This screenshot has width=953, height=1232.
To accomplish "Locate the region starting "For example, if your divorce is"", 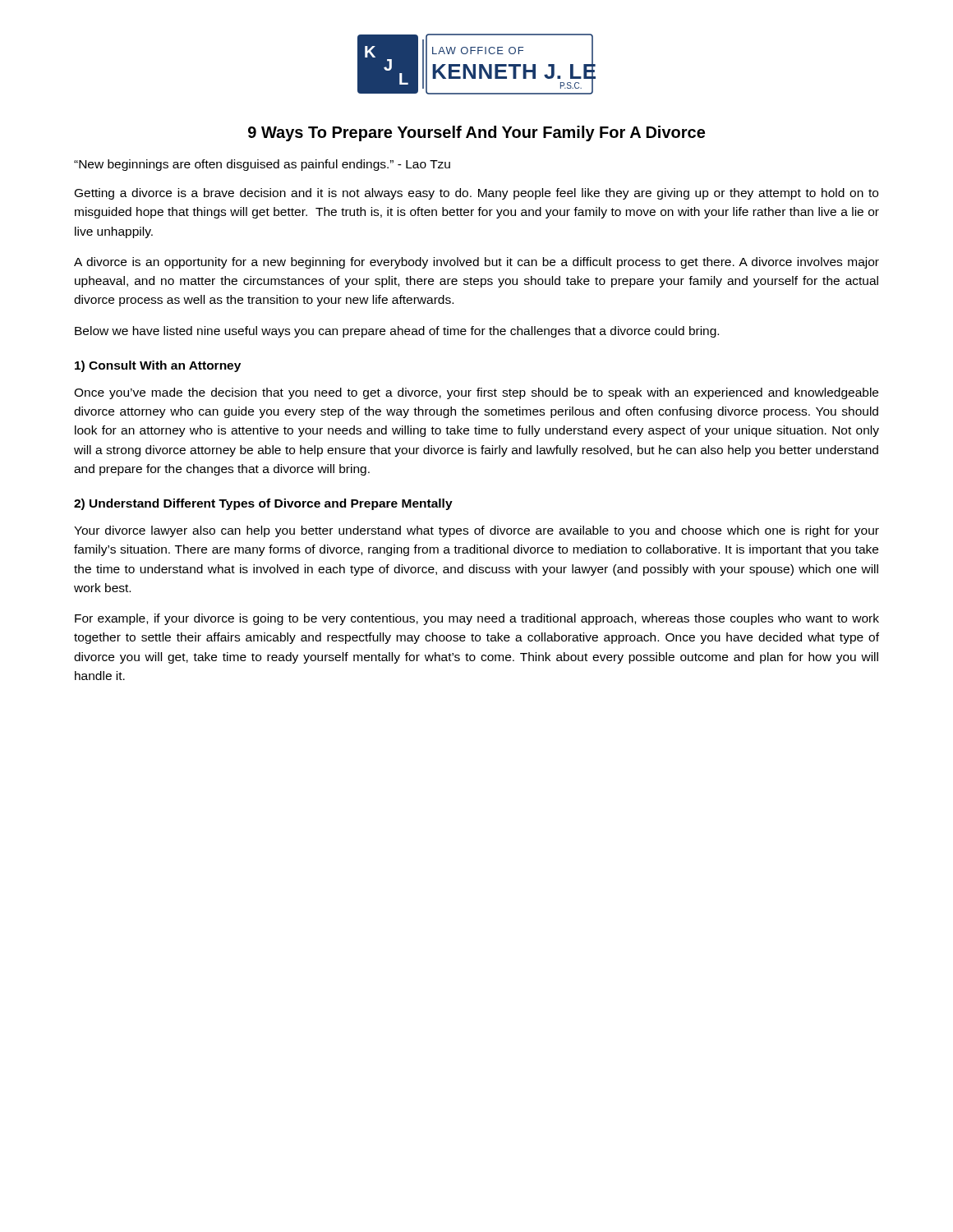I will point(476,647).
